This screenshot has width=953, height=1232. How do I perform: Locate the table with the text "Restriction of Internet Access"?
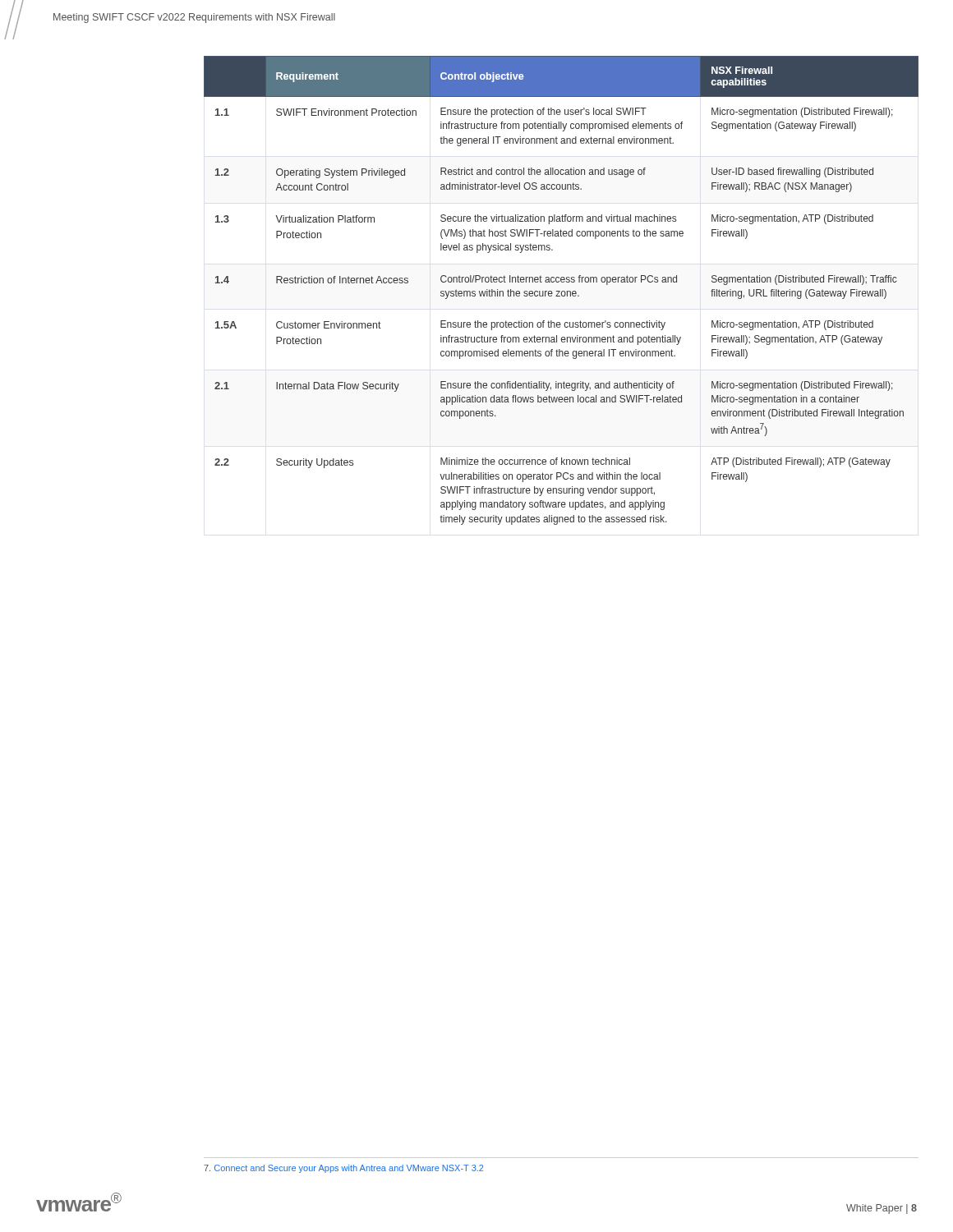pyautogui.click(x=561, y=296)
